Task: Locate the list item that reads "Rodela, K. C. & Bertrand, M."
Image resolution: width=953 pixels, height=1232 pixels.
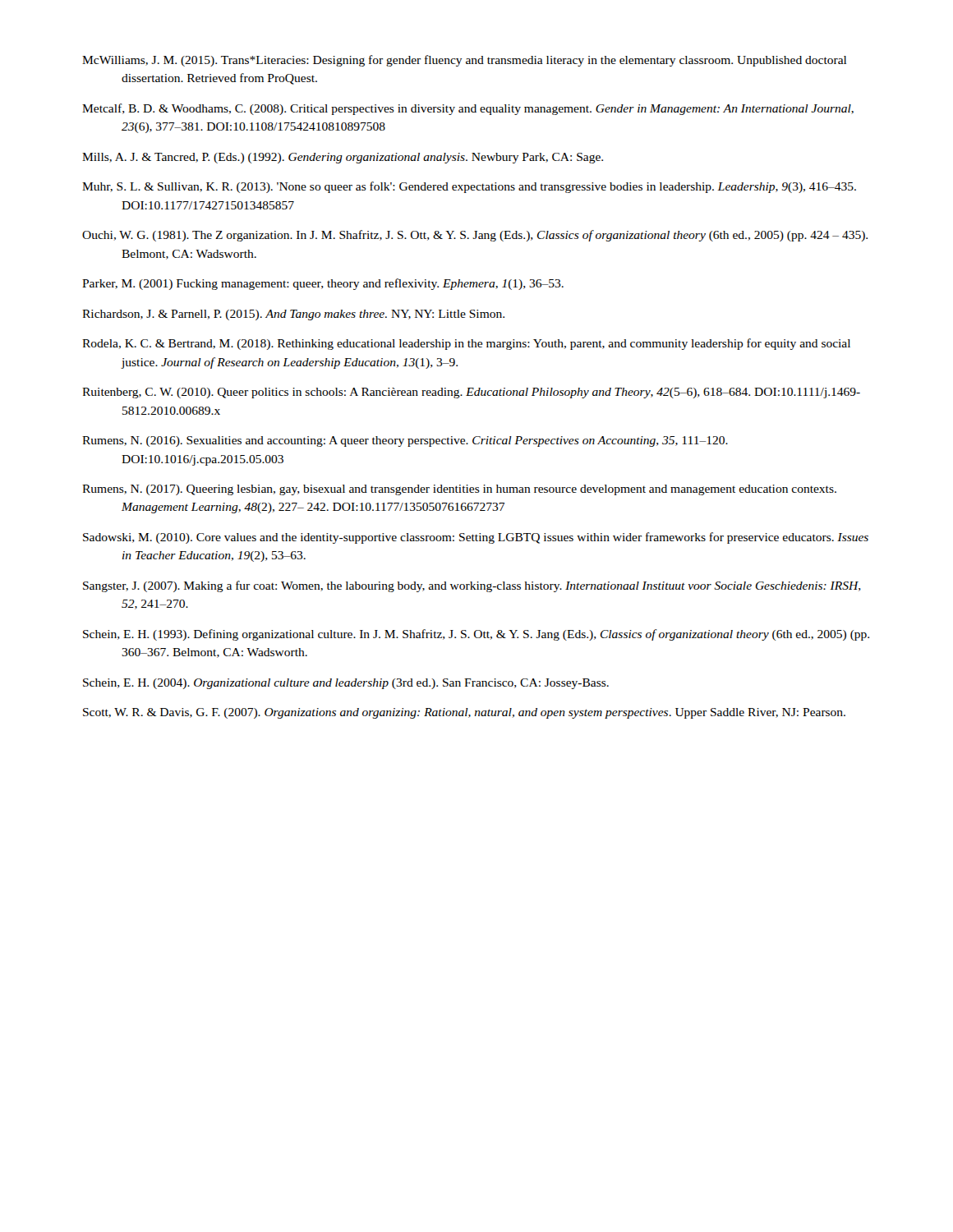Action: point(466,352)
